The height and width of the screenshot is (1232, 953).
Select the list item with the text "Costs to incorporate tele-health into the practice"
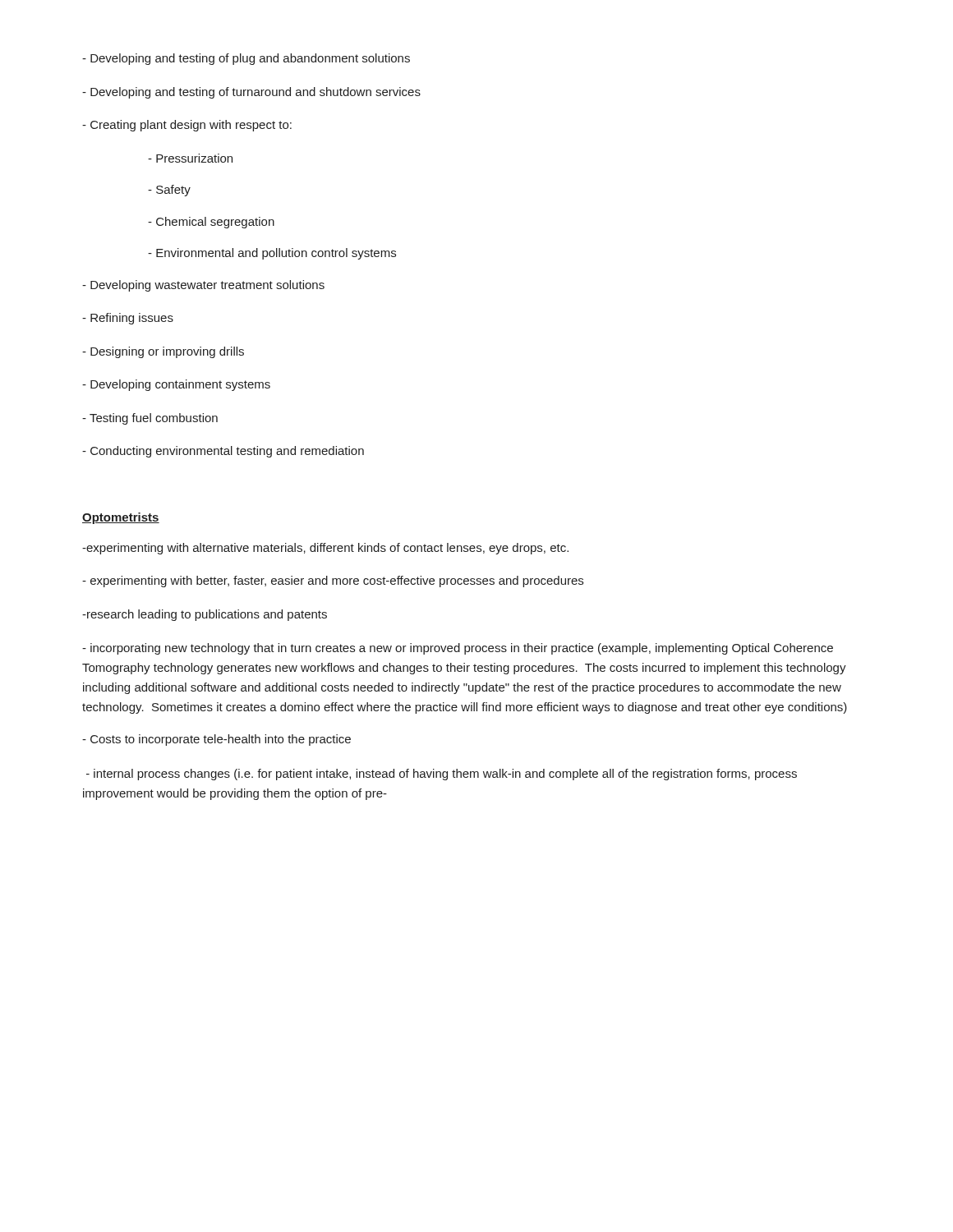217,739
